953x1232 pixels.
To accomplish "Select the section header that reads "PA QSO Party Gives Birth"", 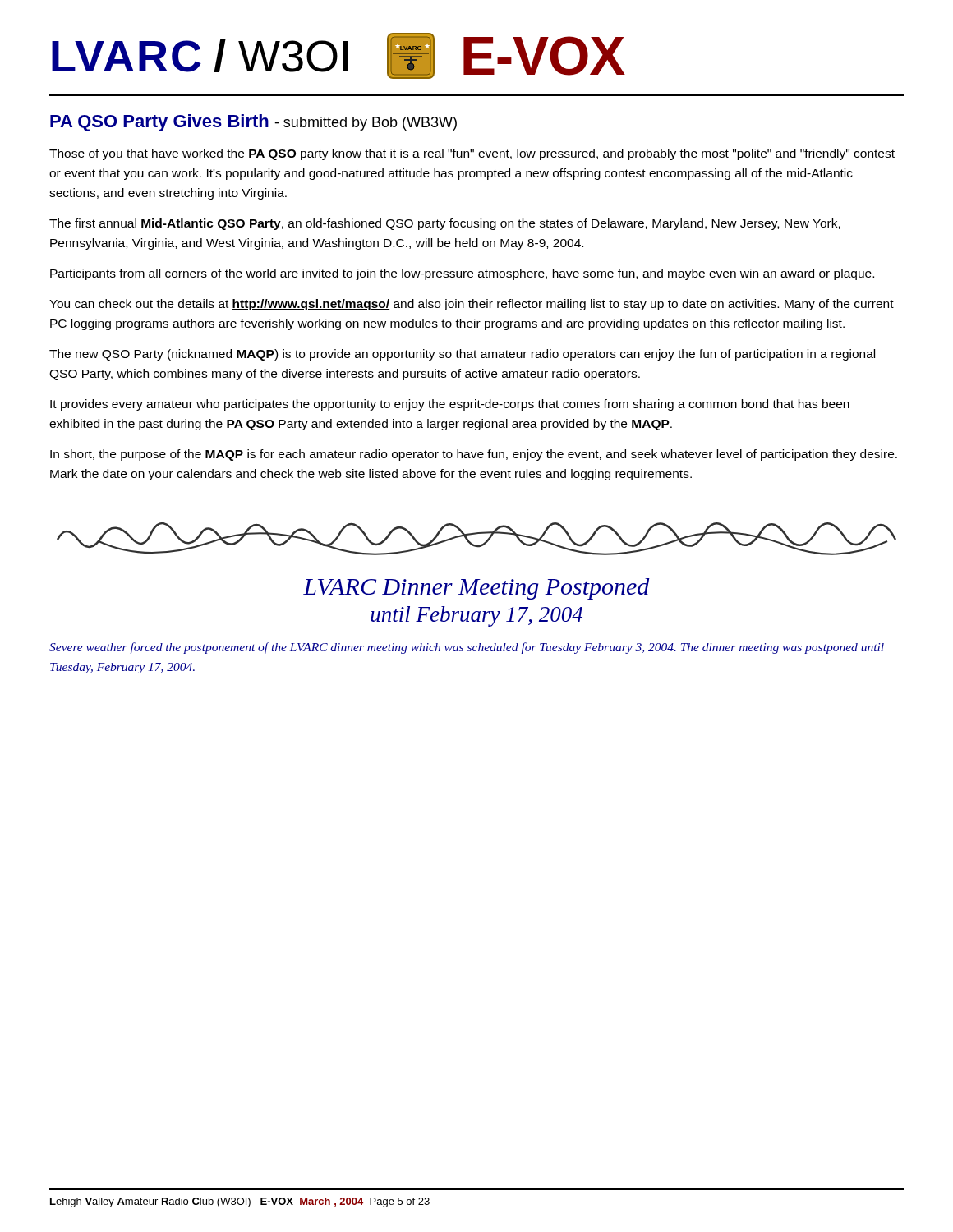I will [x=253, y=121].
